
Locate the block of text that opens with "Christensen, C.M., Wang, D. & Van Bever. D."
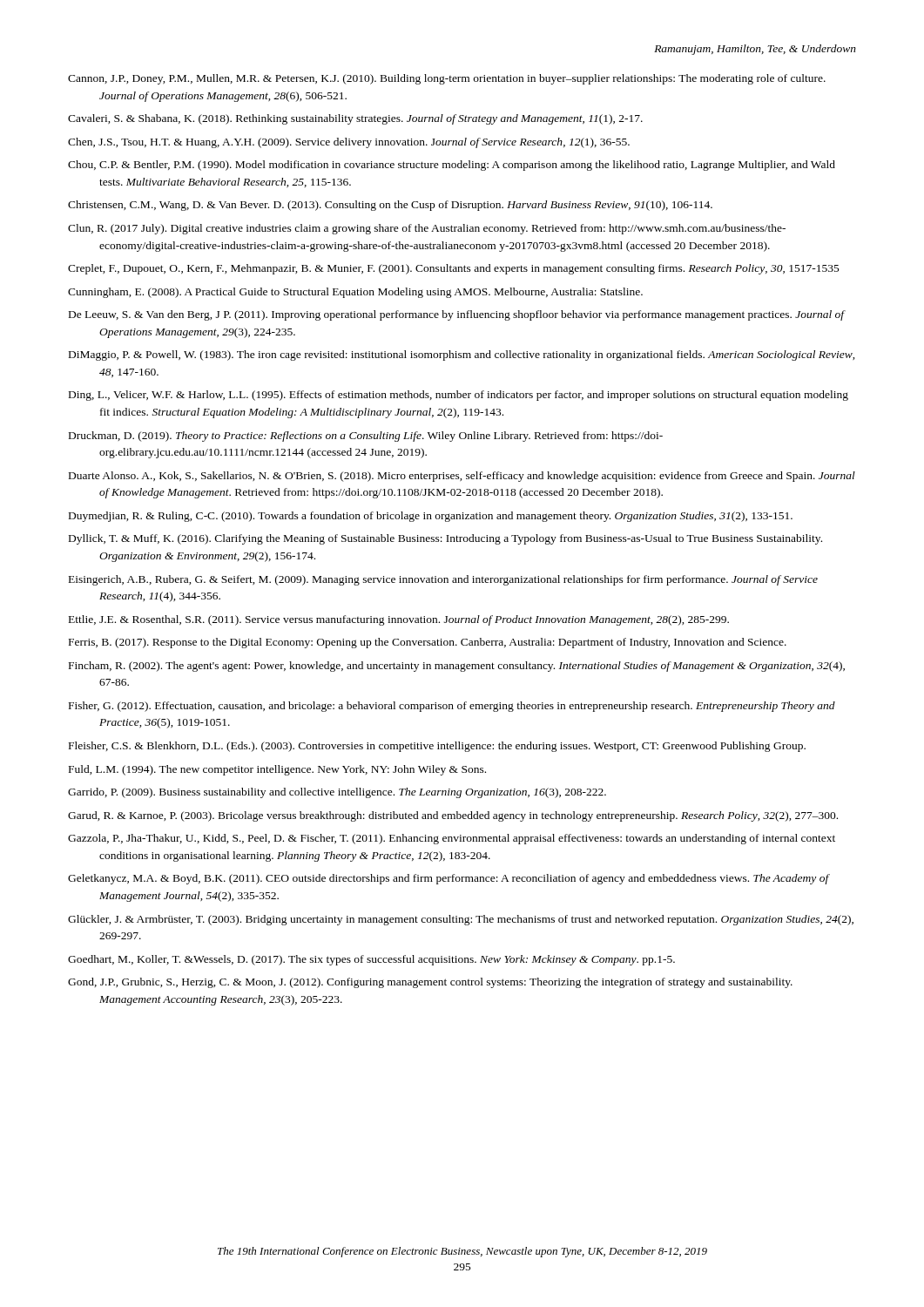[x=390, y=205]
